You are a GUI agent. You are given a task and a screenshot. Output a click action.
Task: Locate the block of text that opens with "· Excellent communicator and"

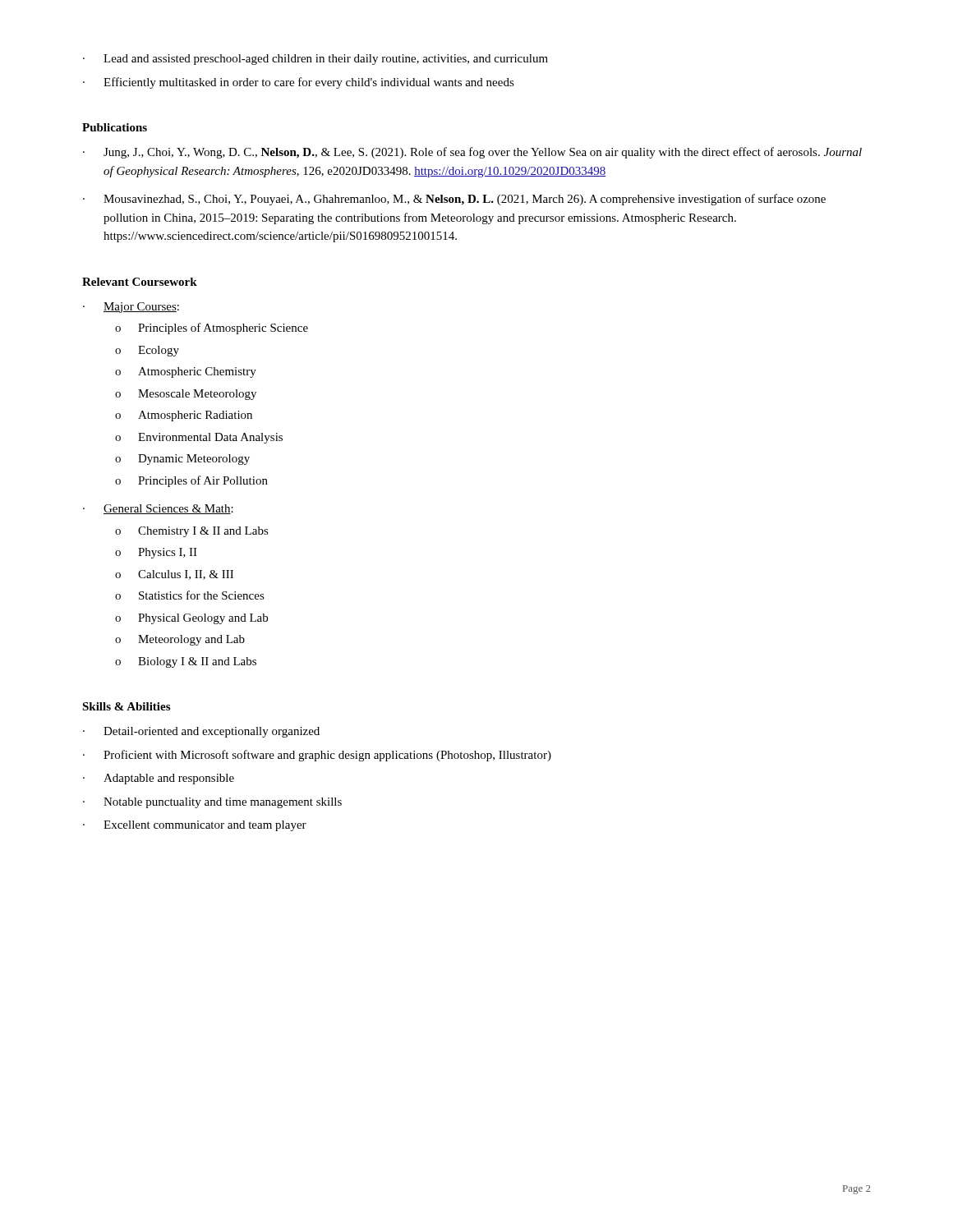click(x=194, y=825)
